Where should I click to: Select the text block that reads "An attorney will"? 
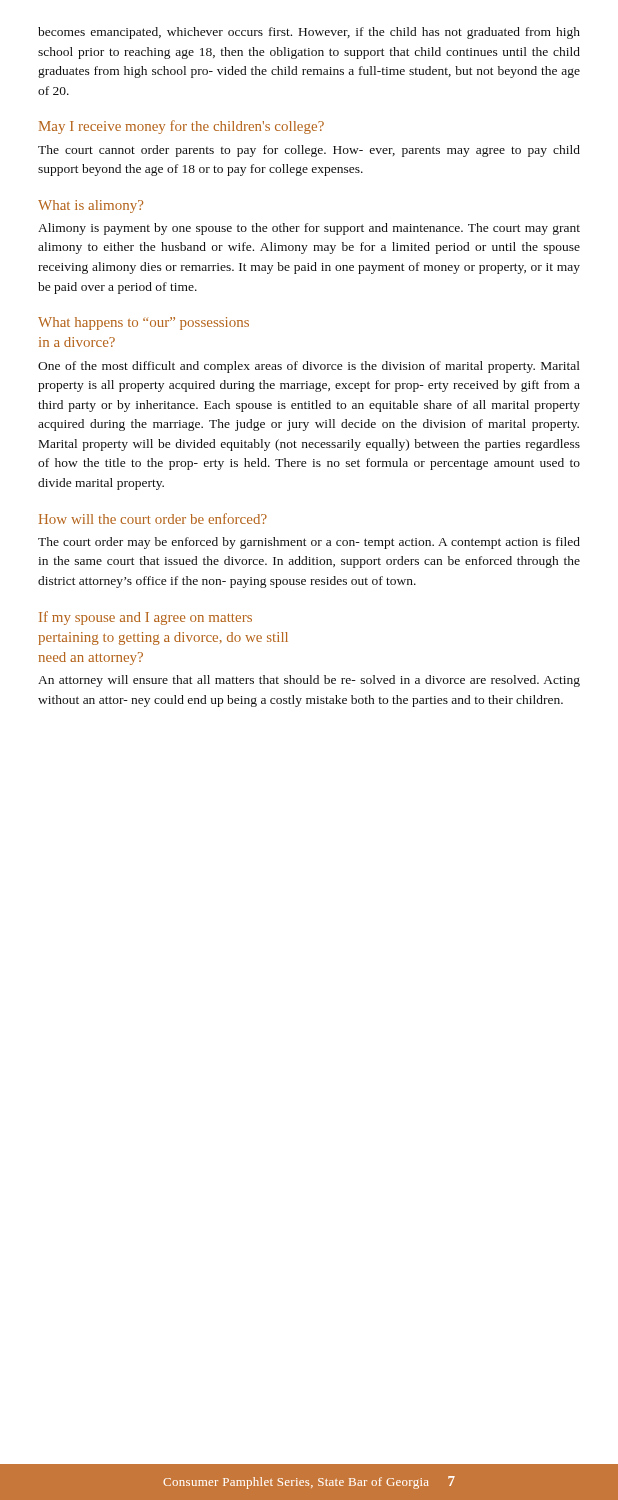pyautogui.click(x=309, y=690)
